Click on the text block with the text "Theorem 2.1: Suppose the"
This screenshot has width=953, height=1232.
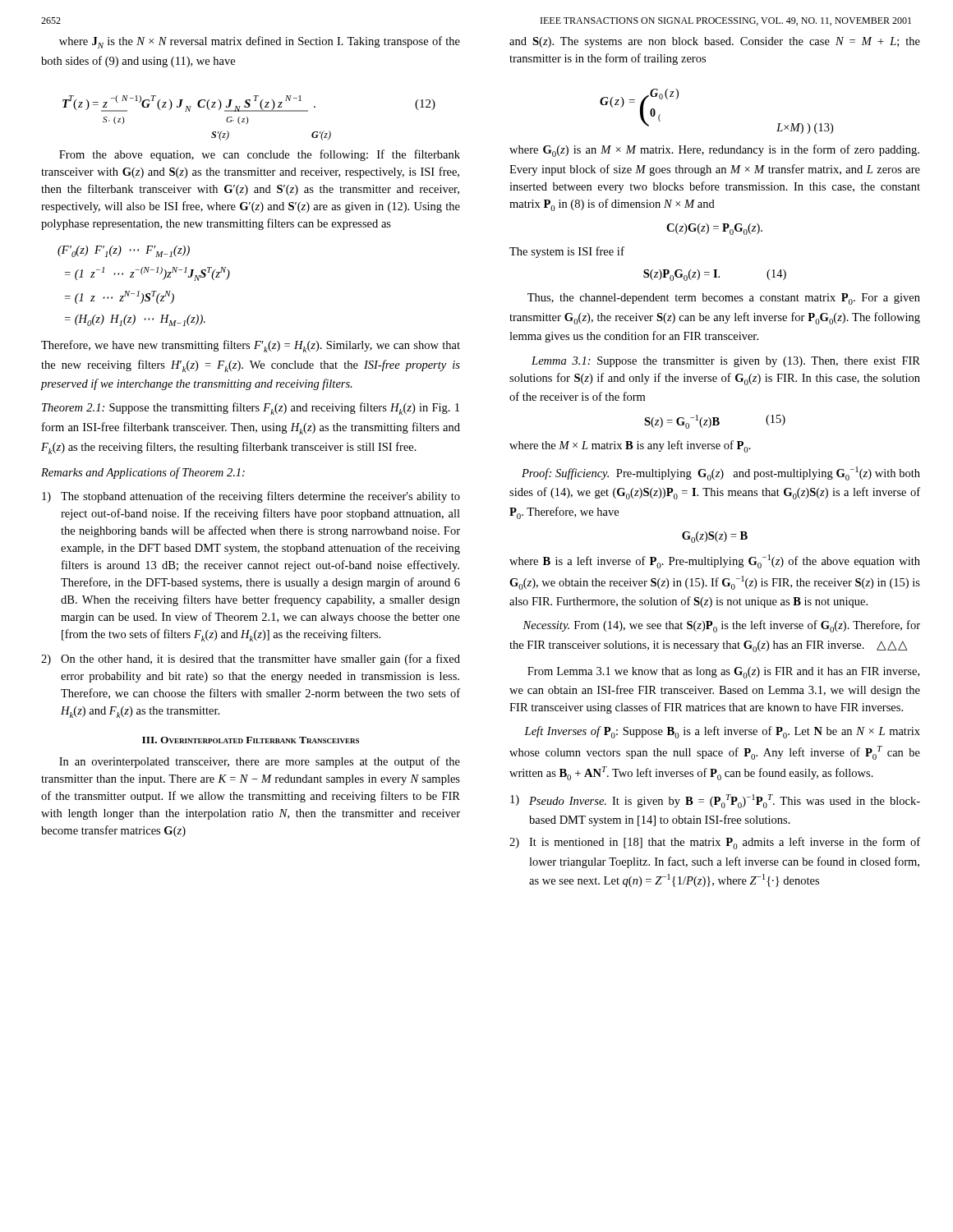(x=251, y=428)
